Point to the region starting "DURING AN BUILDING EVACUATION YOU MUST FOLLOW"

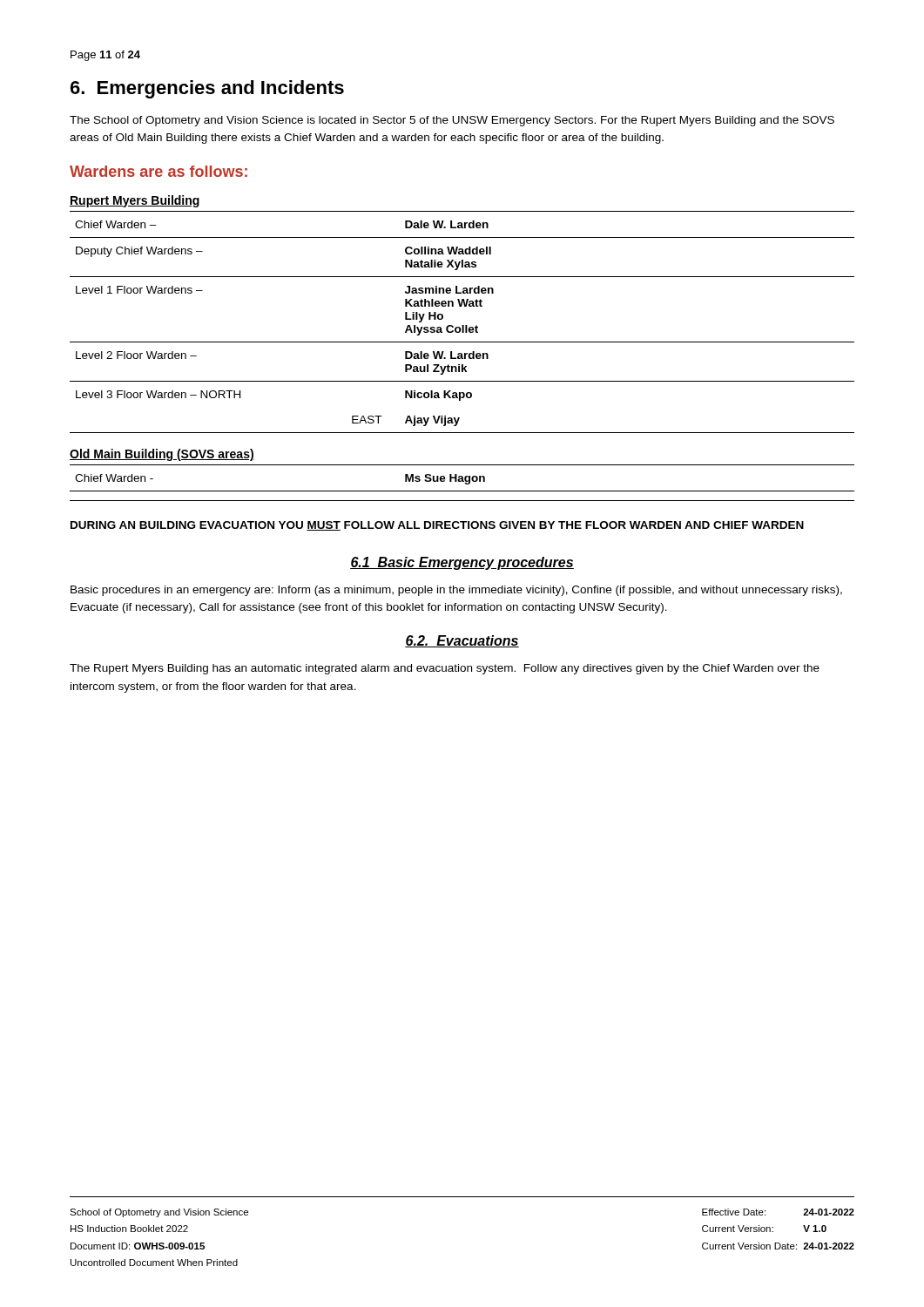[x=437, y=524]
